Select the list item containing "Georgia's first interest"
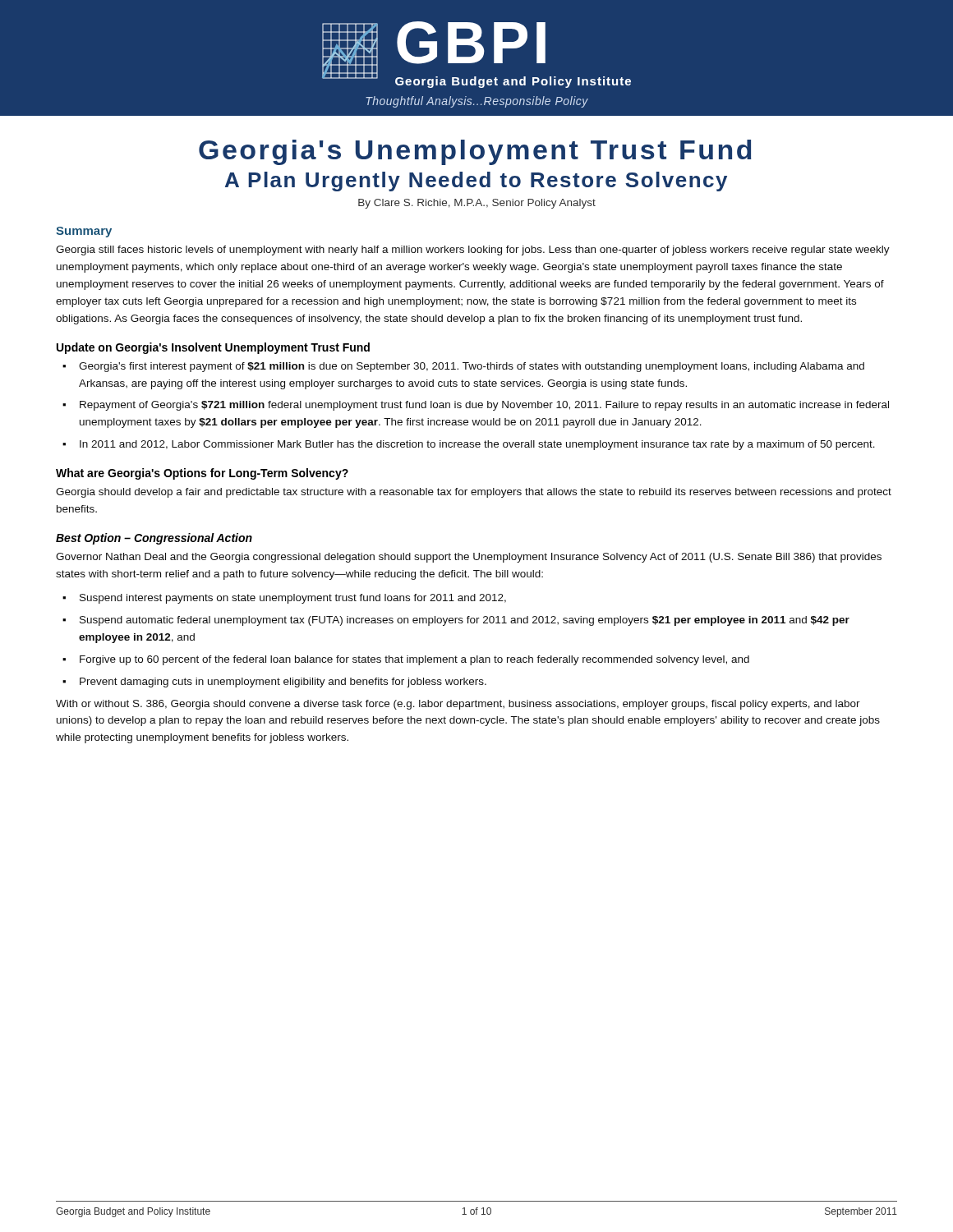 click(x=472, y=374)
